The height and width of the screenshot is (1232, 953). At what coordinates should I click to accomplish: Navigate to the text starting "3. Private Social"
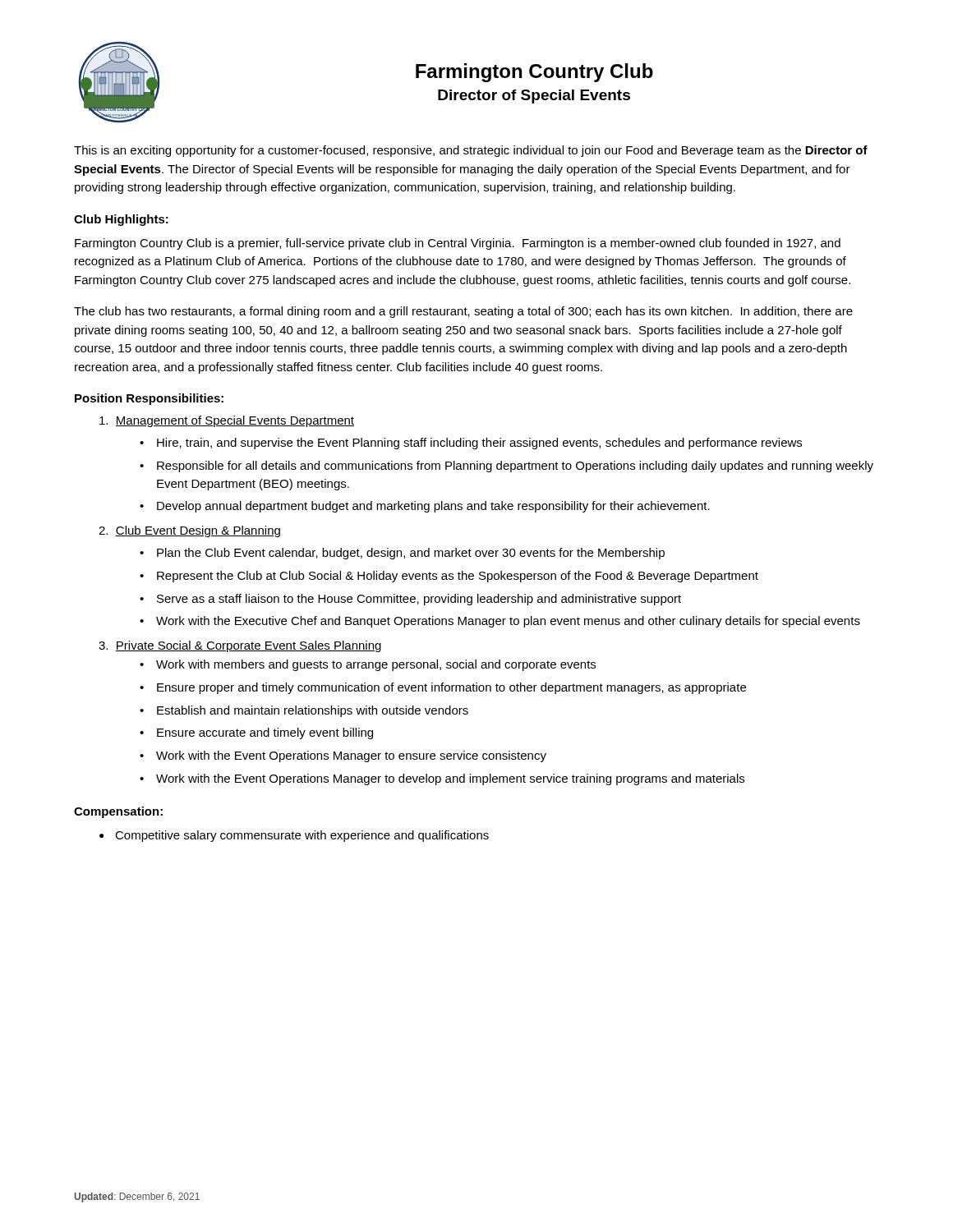[240, 645]
